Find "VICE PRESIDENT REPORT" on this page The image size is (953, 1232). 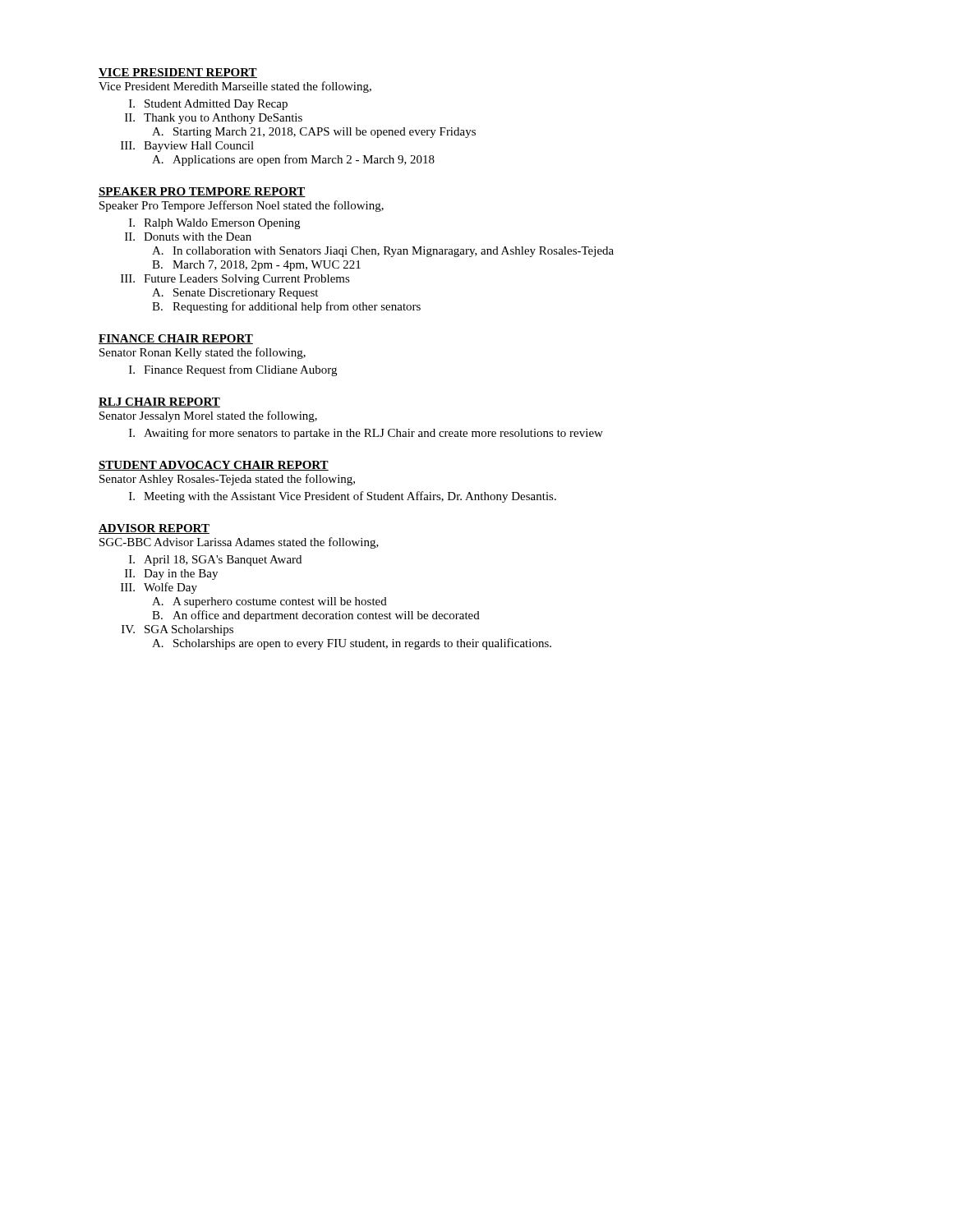[178, 72]
